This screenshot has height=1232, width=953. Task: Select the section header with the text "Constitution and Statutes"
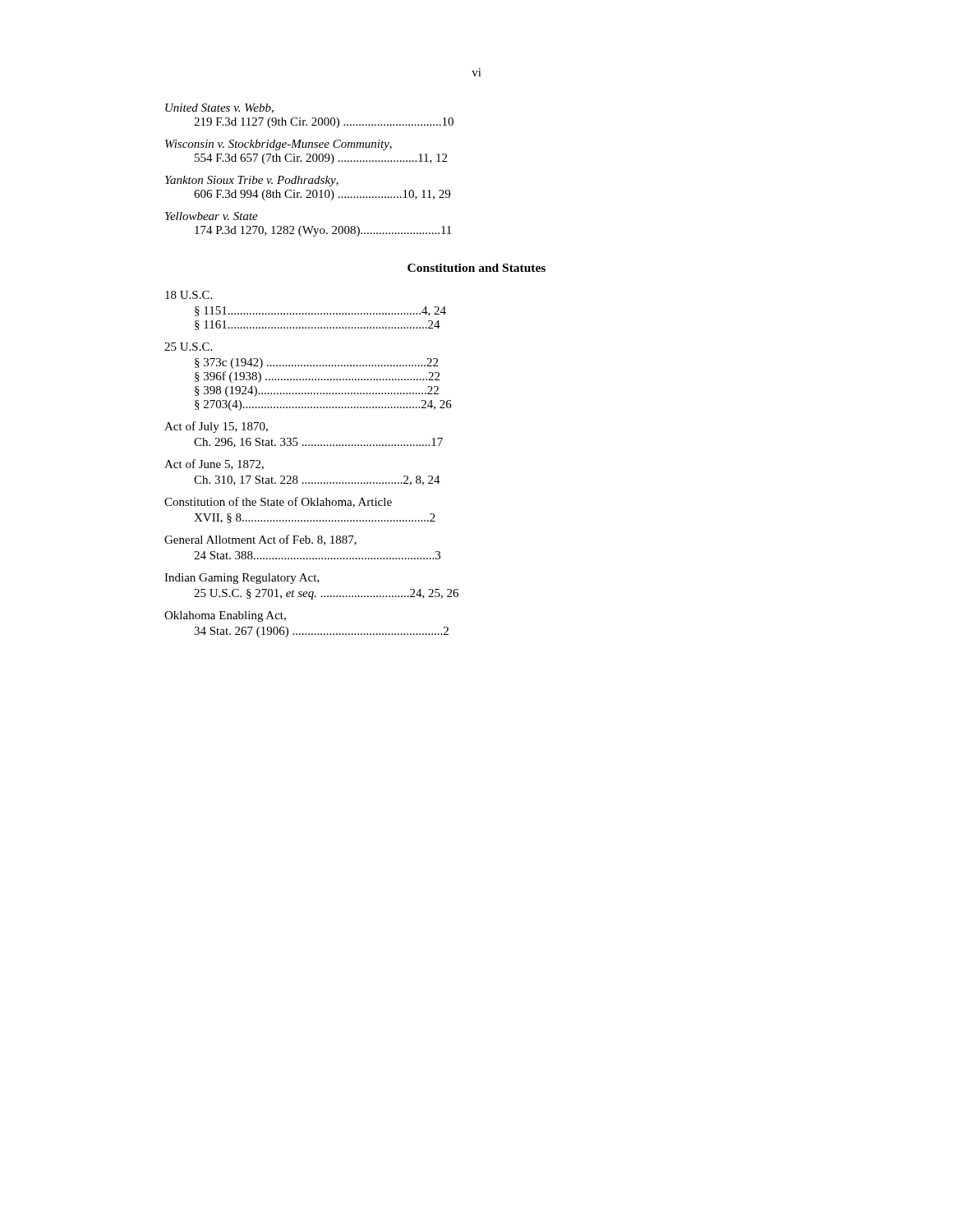476,267
